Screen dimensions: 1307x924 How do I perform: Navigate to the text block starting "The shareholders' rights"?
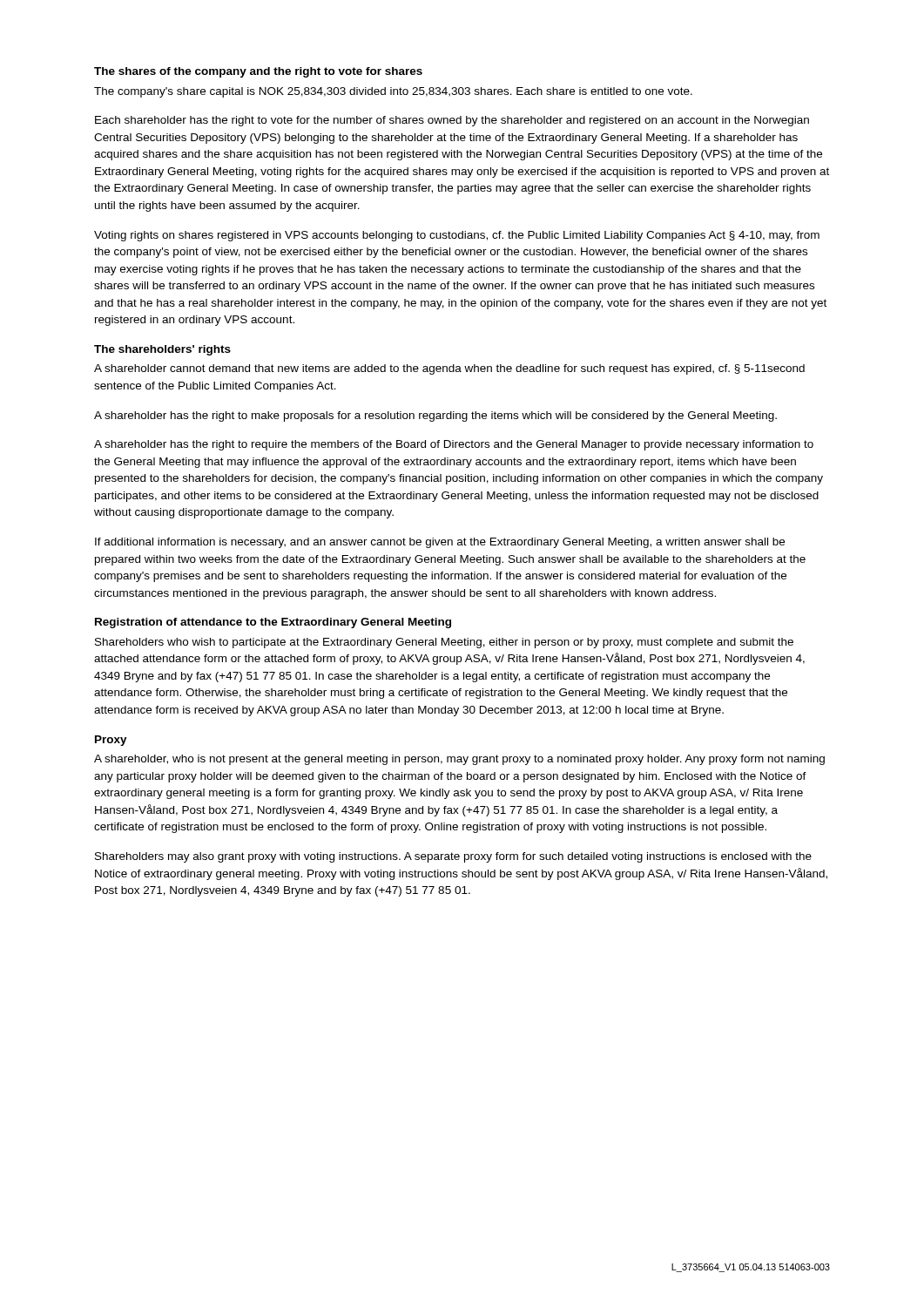pyautogui.click(x=162, y=349)
